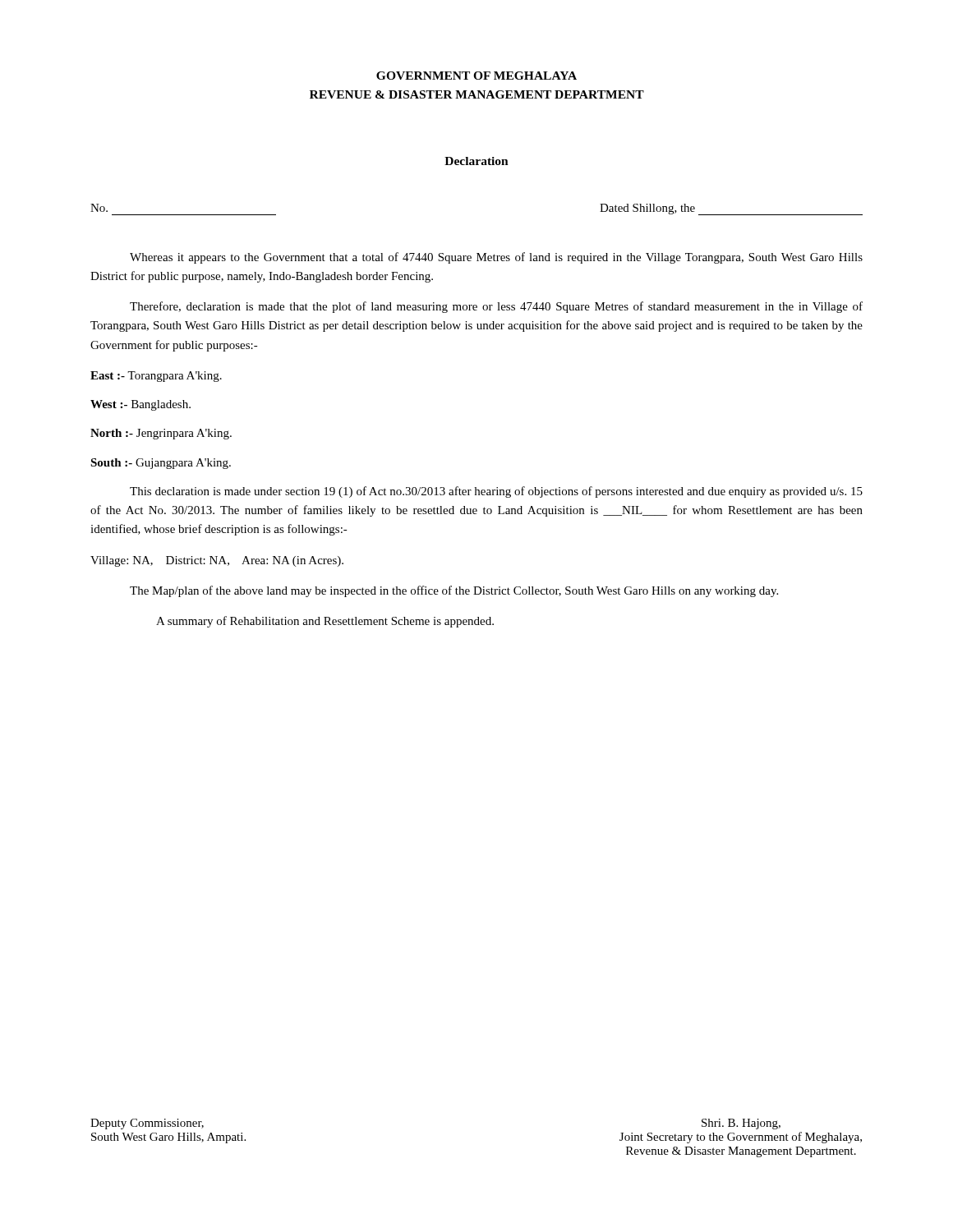Viewport: 953px width, 1232px height.
Task: Point to the text starting "South :- Gujangpara A'king."
Action: [161, 462]
